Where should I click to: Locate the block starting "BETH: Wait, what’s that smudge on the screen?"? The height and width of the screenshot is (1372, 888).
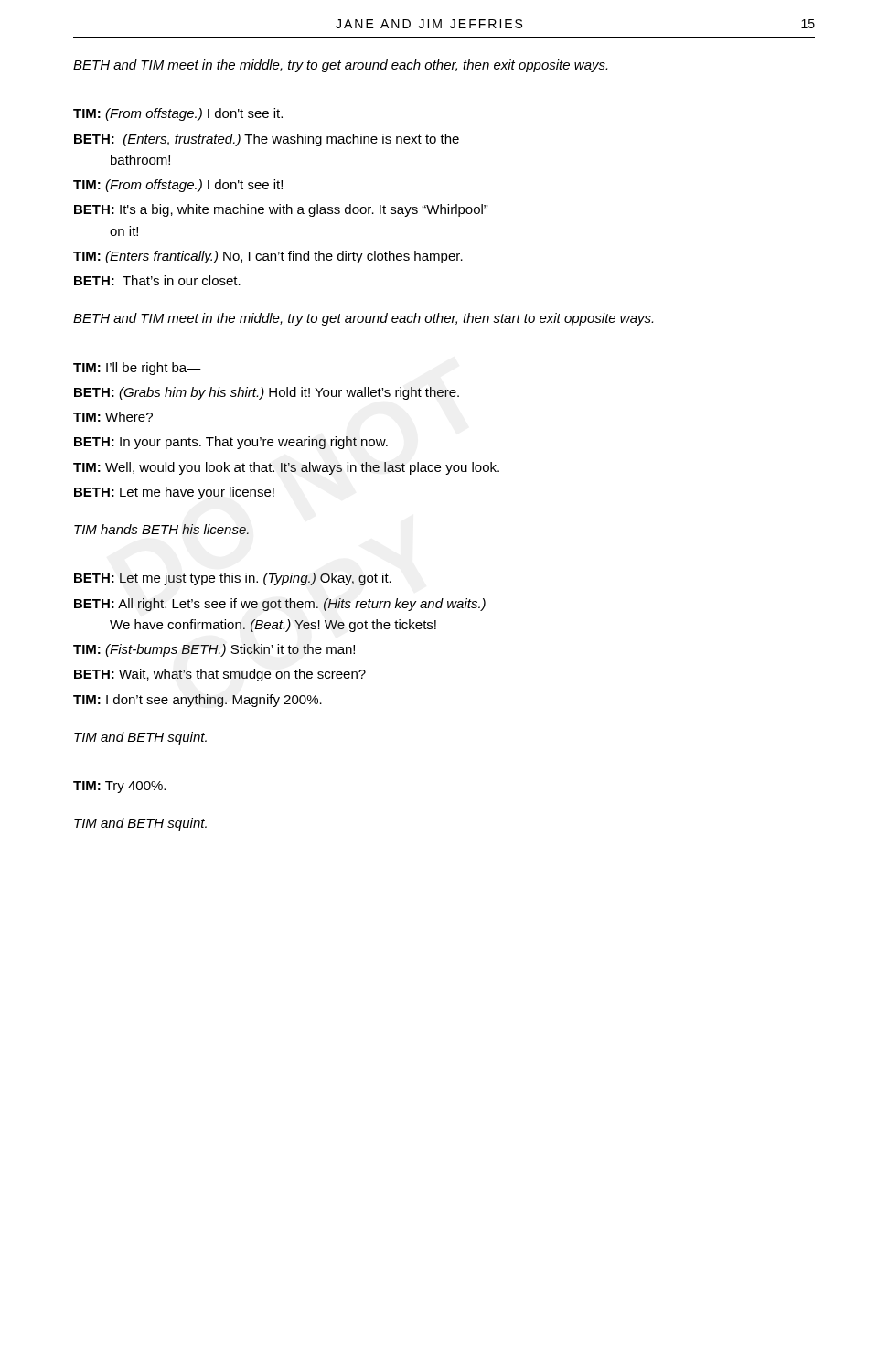click(220, 674)
